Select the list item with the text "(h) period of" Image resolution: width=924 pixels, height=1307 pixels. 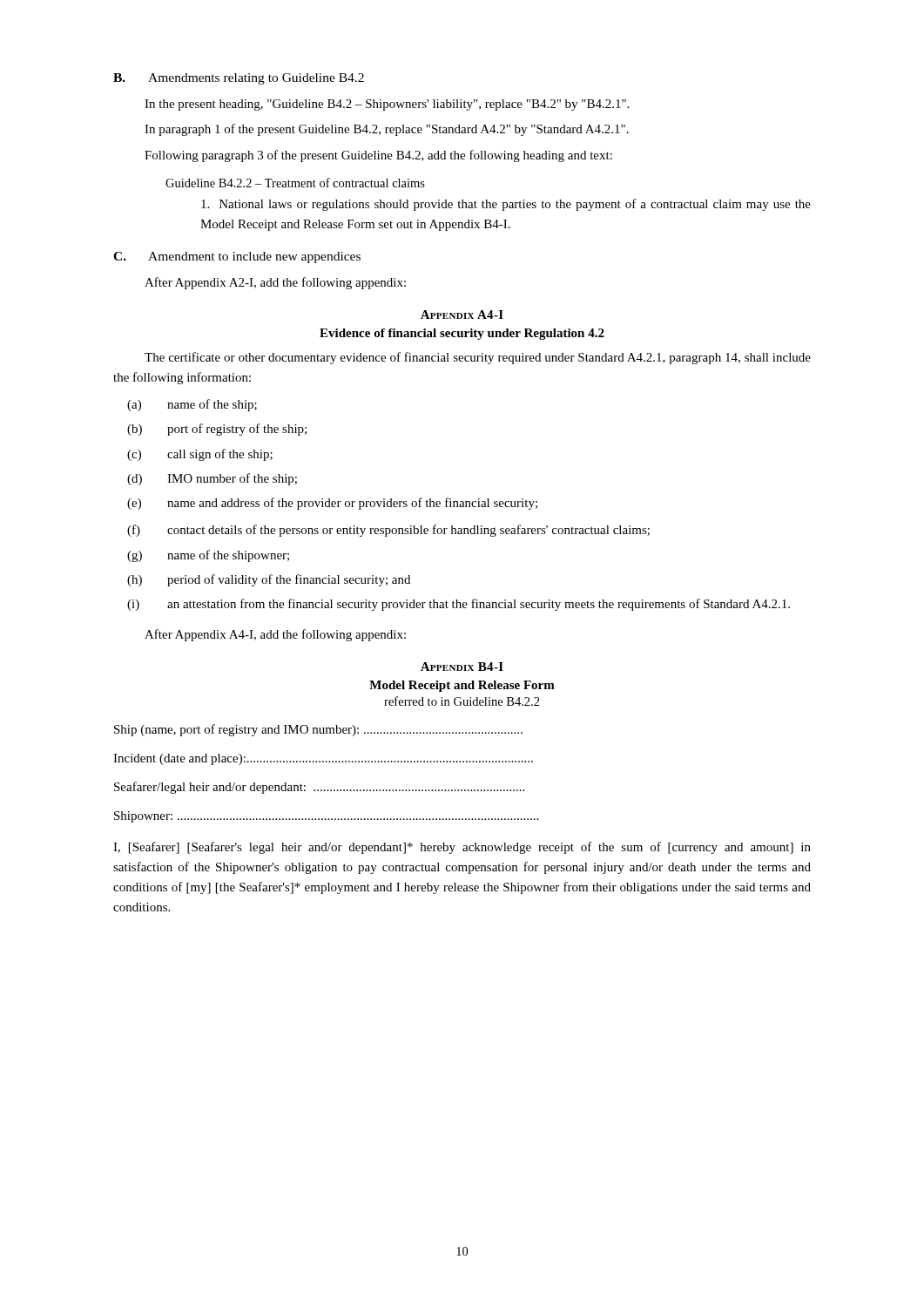click(269, 580)
